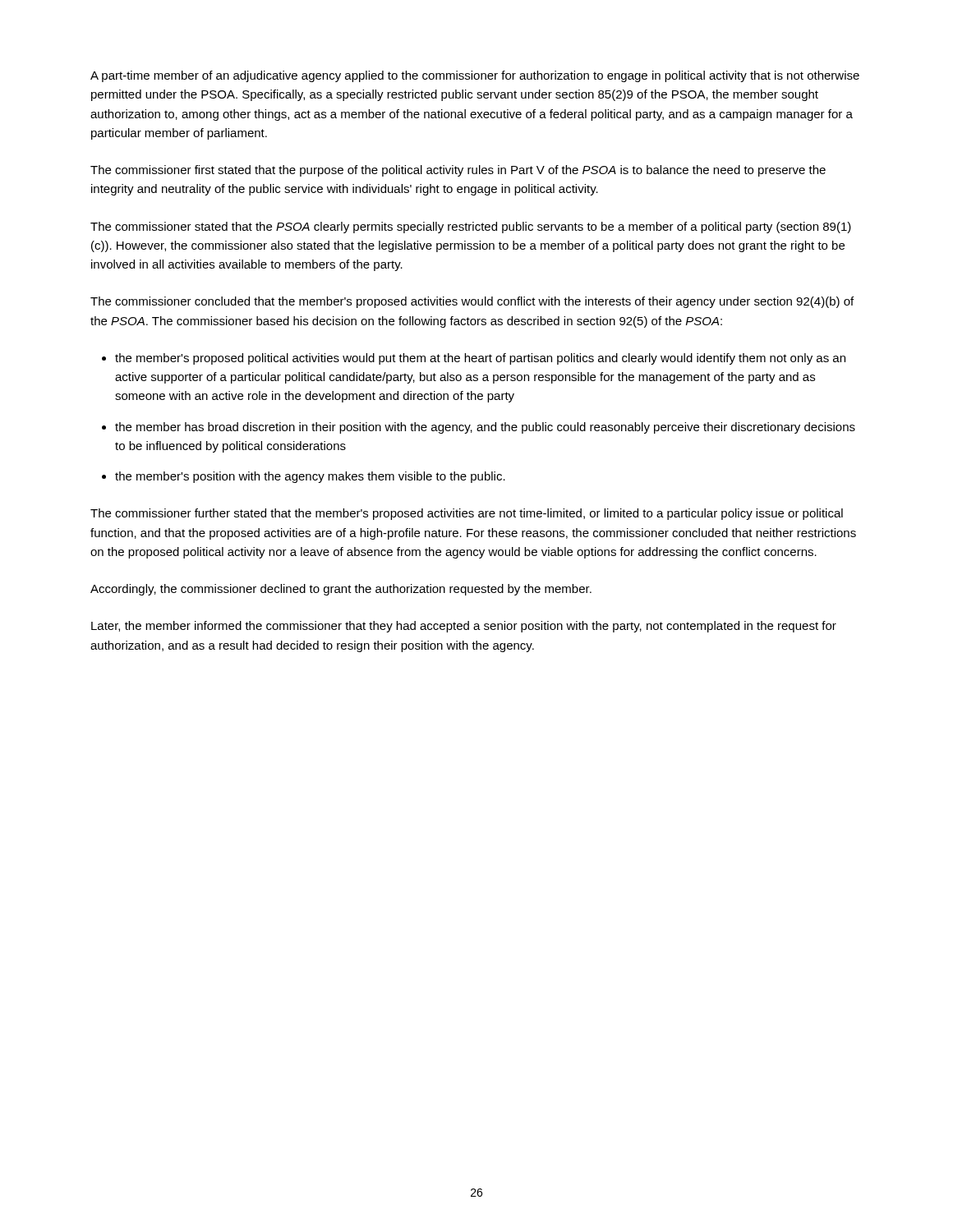The width and height of the screenshot is (953, 1232).
Task: Where is the passage that starts "Later, the member"?
Action: point(463,635)
